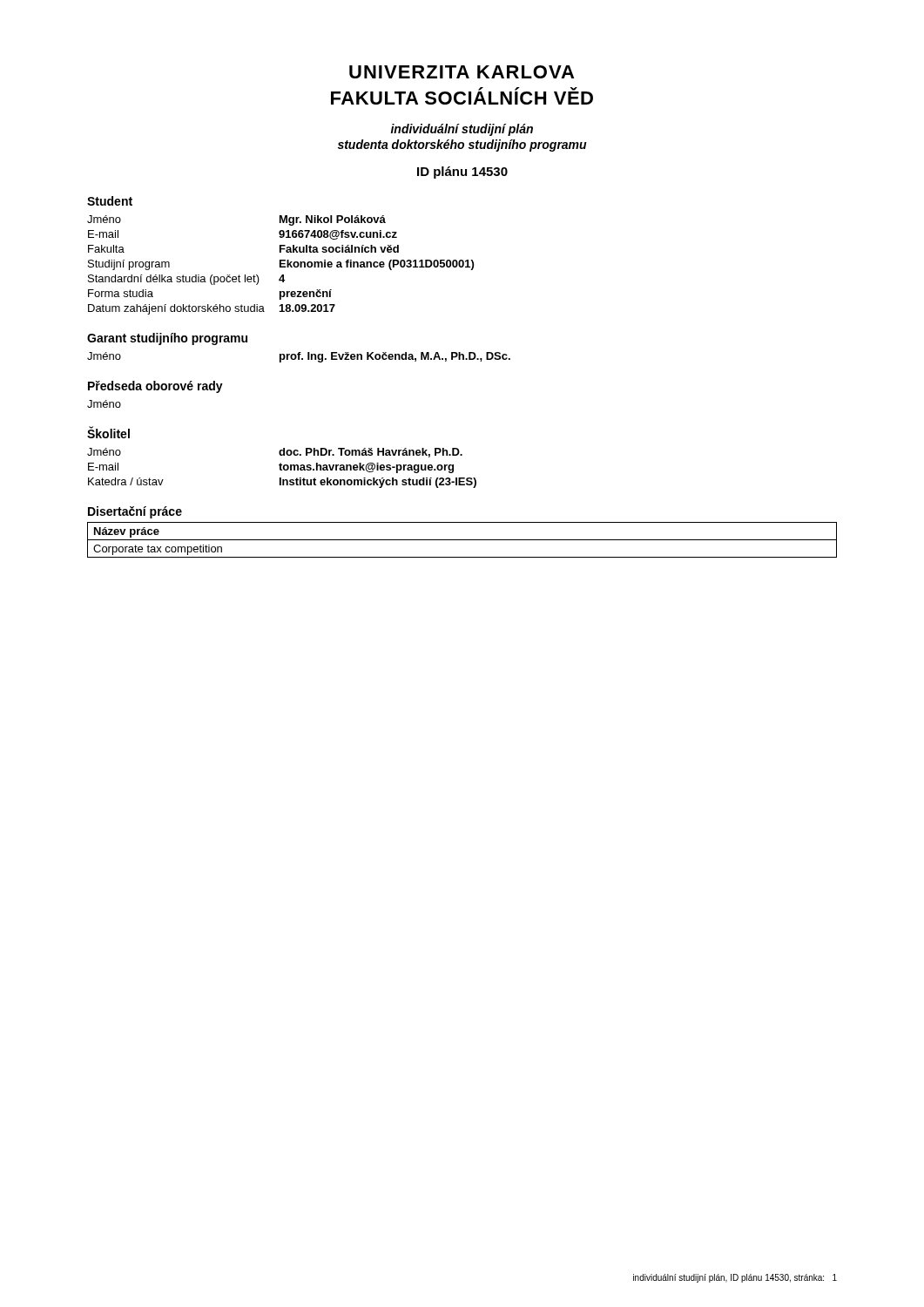
Task: Select the table that reads "Studijní program"
Action: 462,264
